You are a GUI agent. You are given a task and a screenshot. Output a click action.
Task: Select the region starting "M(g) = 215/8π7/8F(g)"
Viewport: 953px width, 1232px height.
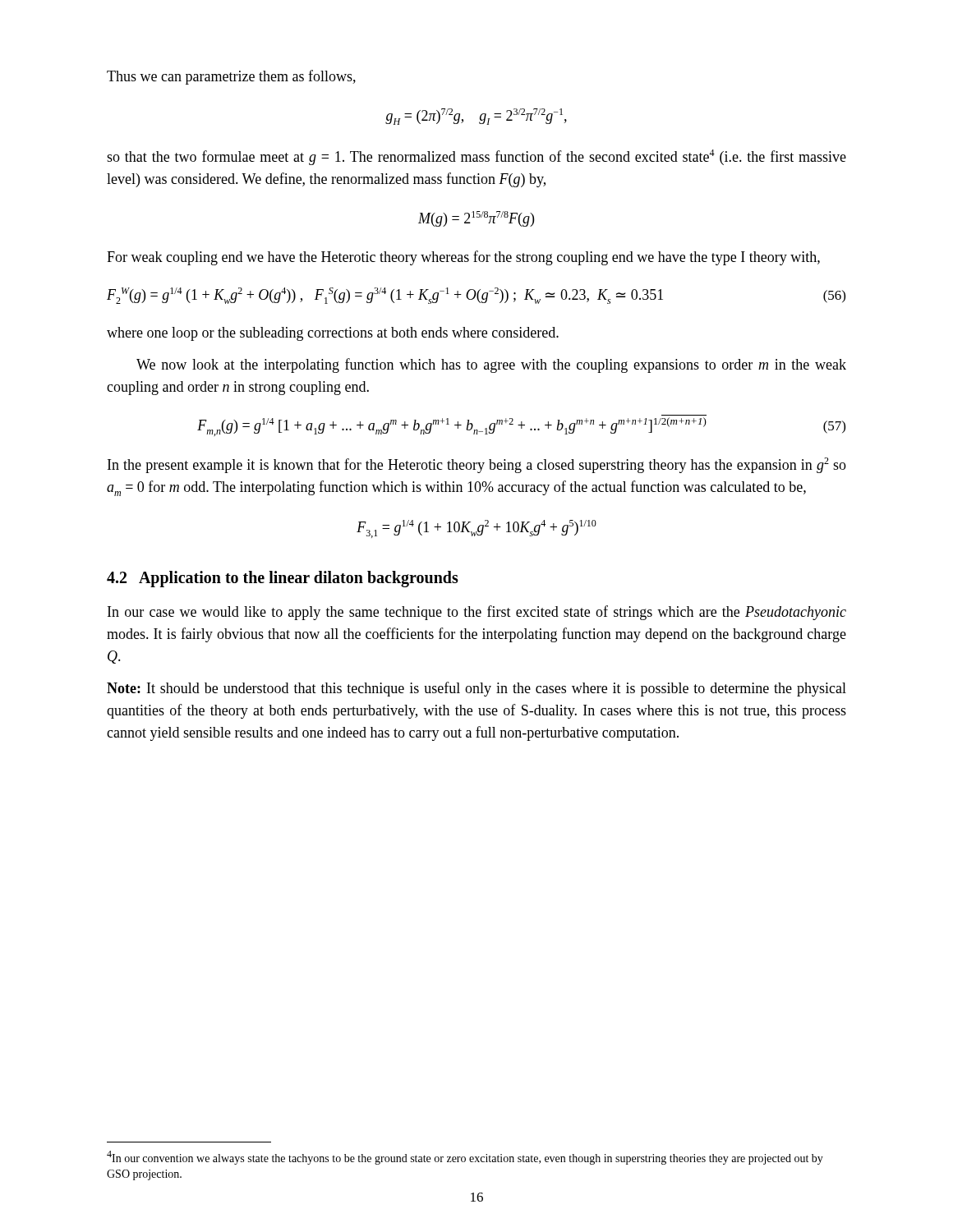click(x=476, y=217)
